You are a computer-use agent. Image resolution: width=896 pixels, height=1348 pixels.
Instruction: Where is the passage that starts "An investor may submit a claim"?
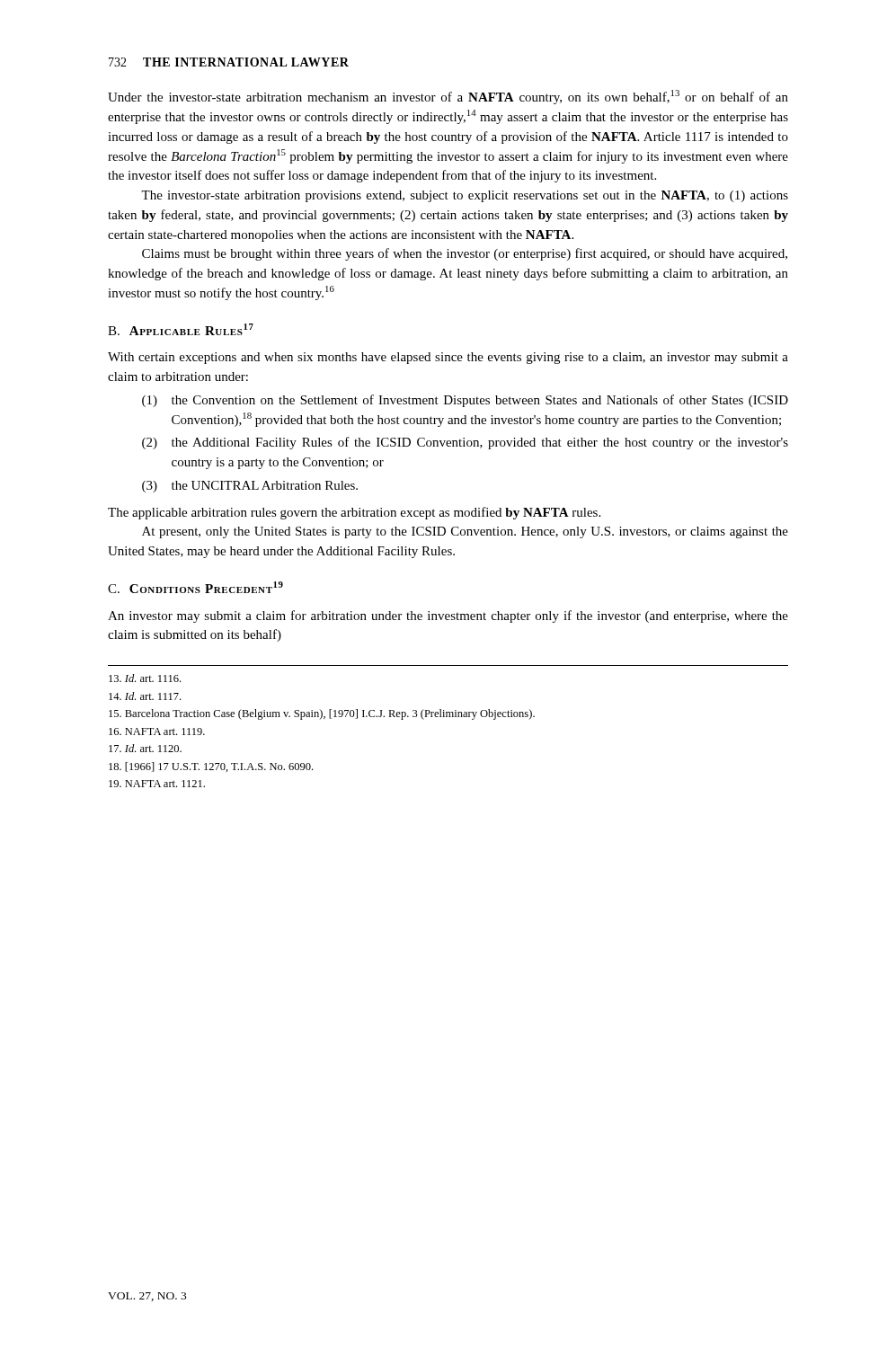[x=448, y=626]
